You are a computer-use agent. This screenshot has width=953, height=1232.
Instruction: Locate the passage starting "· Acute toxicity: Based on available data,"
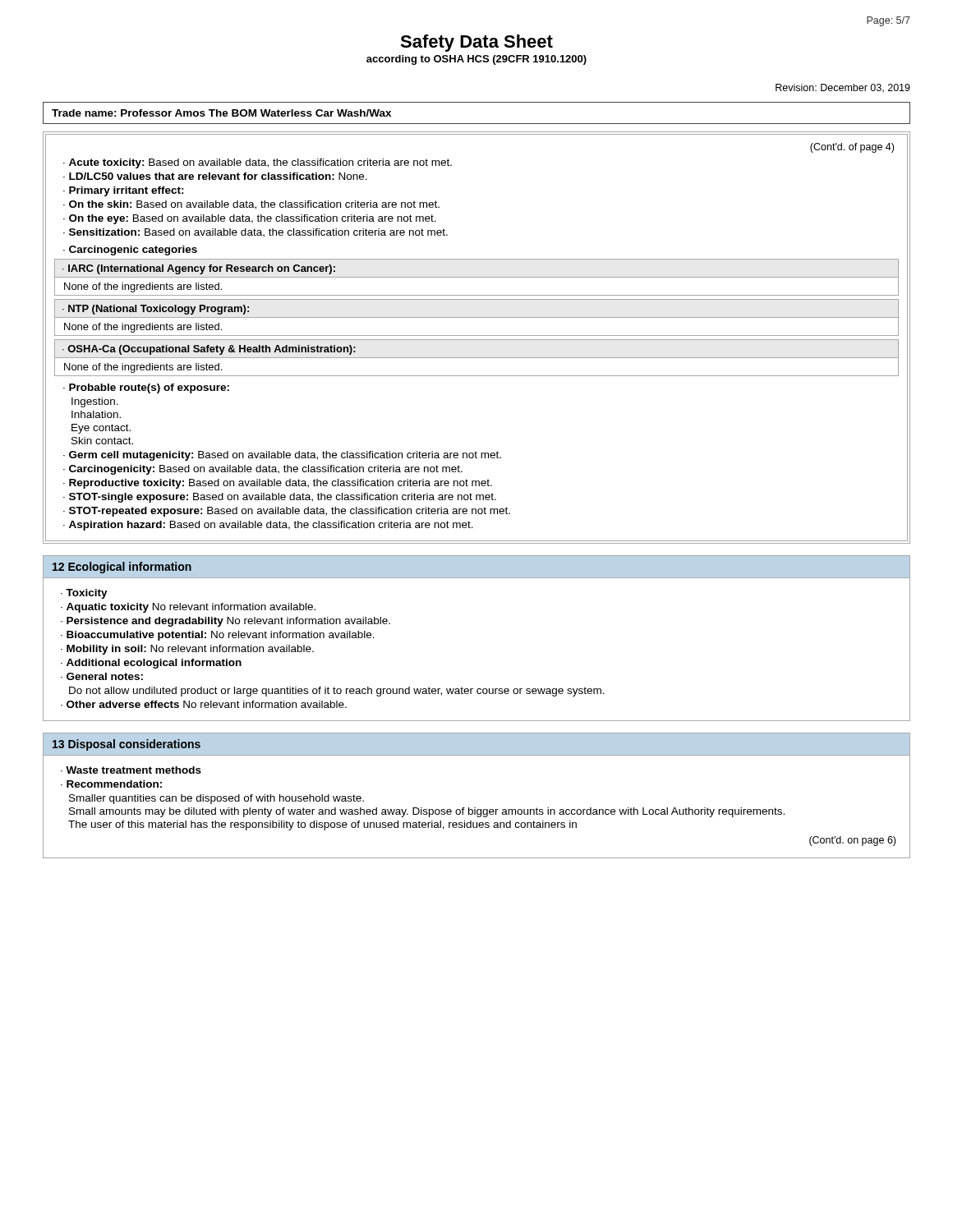click(258, 162)
